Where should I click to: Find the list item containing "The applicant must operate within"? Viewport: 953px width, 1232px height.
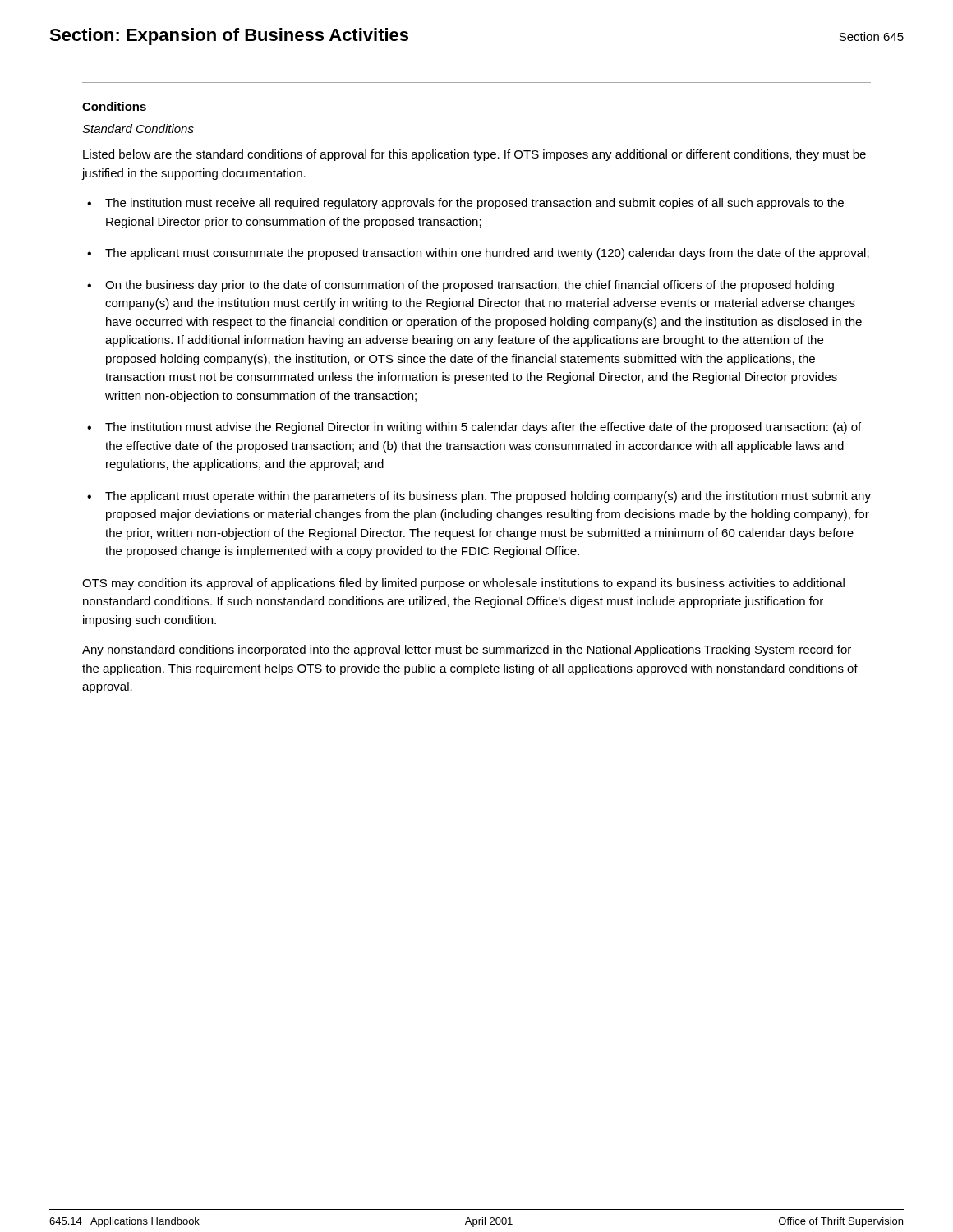488,523
